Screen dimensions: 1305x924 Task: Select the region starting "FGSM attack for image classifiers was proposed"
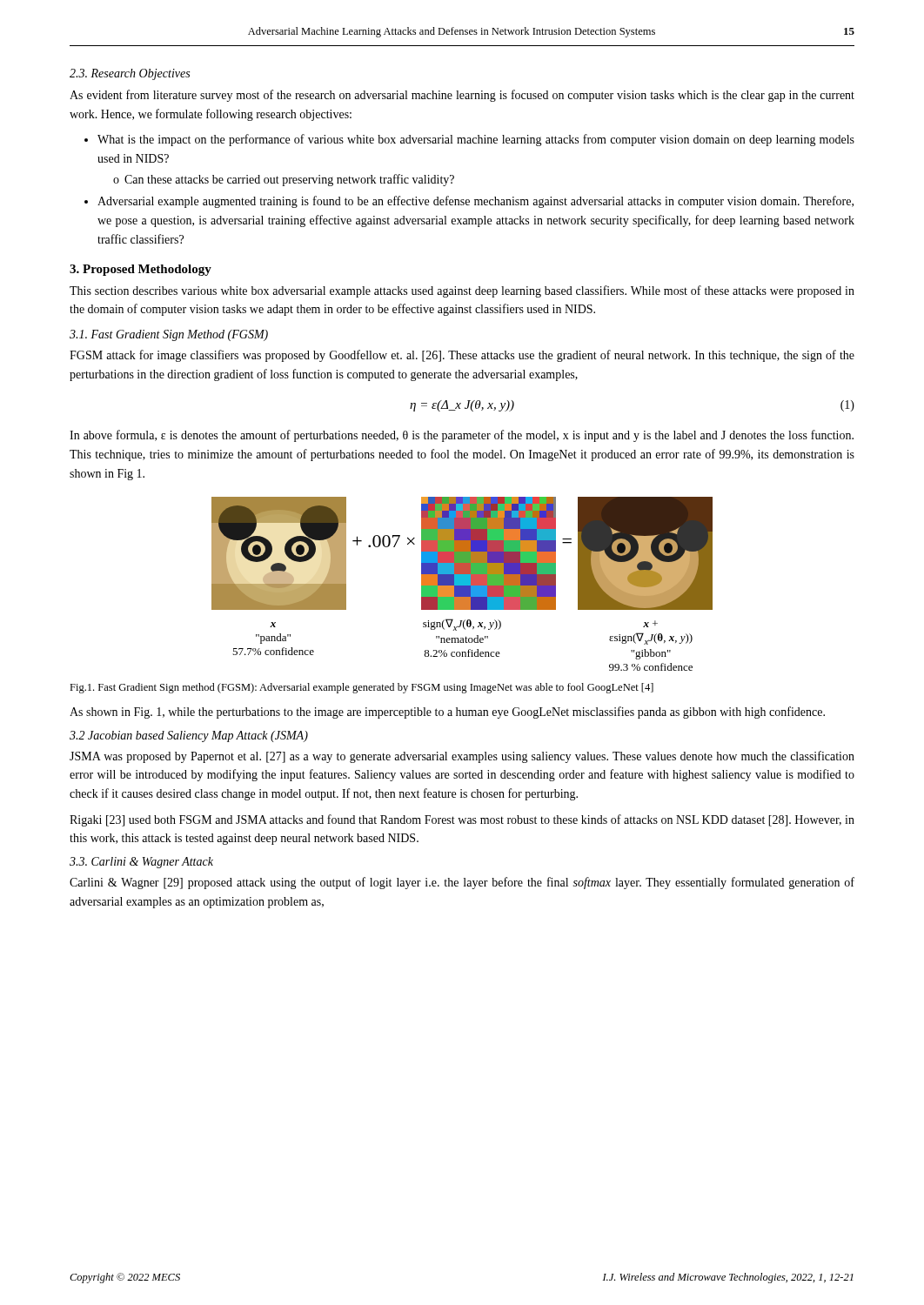click(x=462, y=365)
